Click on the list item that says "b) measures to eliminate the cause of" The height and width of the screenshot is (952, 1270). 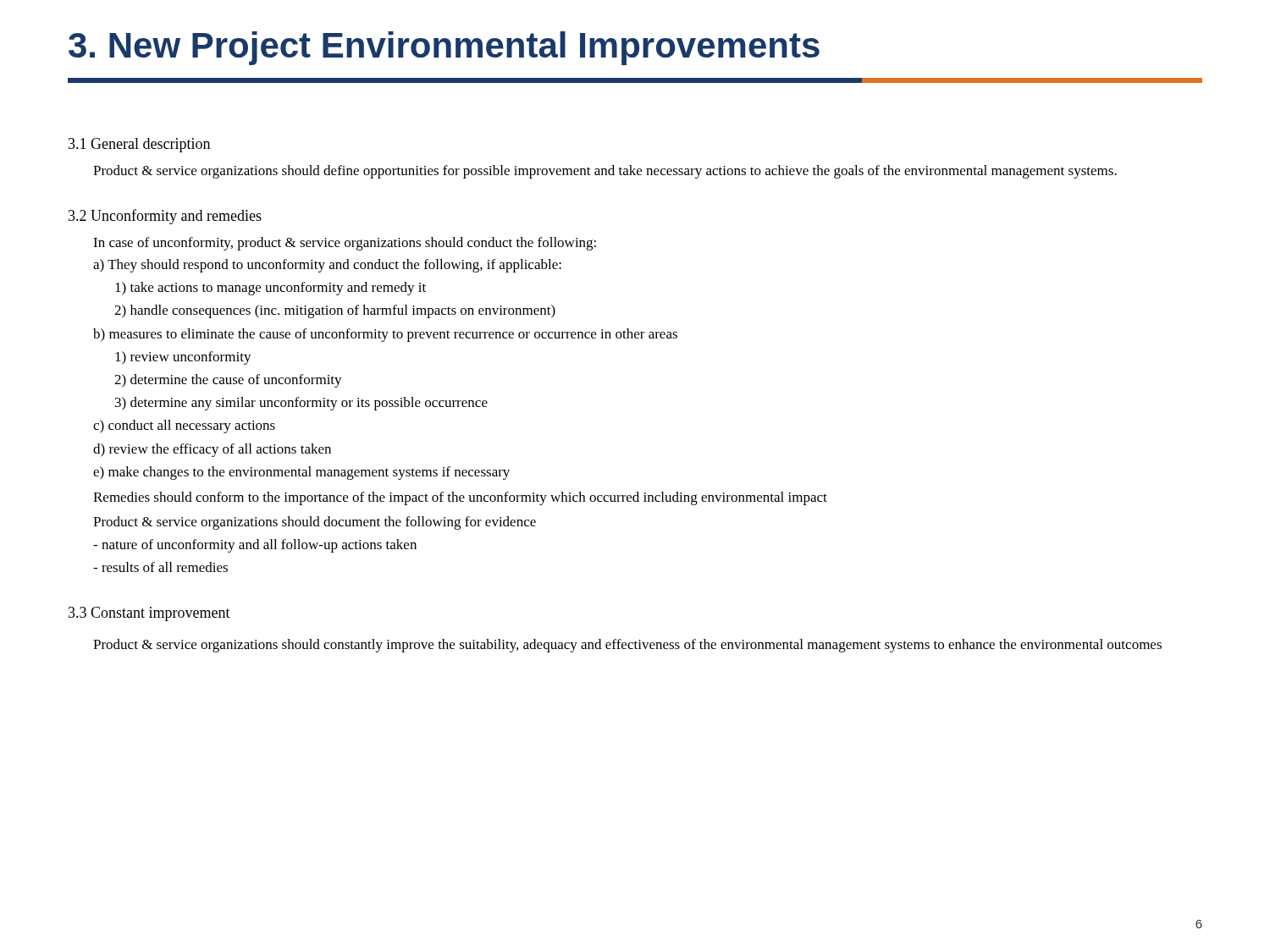[x=385, y=333]
